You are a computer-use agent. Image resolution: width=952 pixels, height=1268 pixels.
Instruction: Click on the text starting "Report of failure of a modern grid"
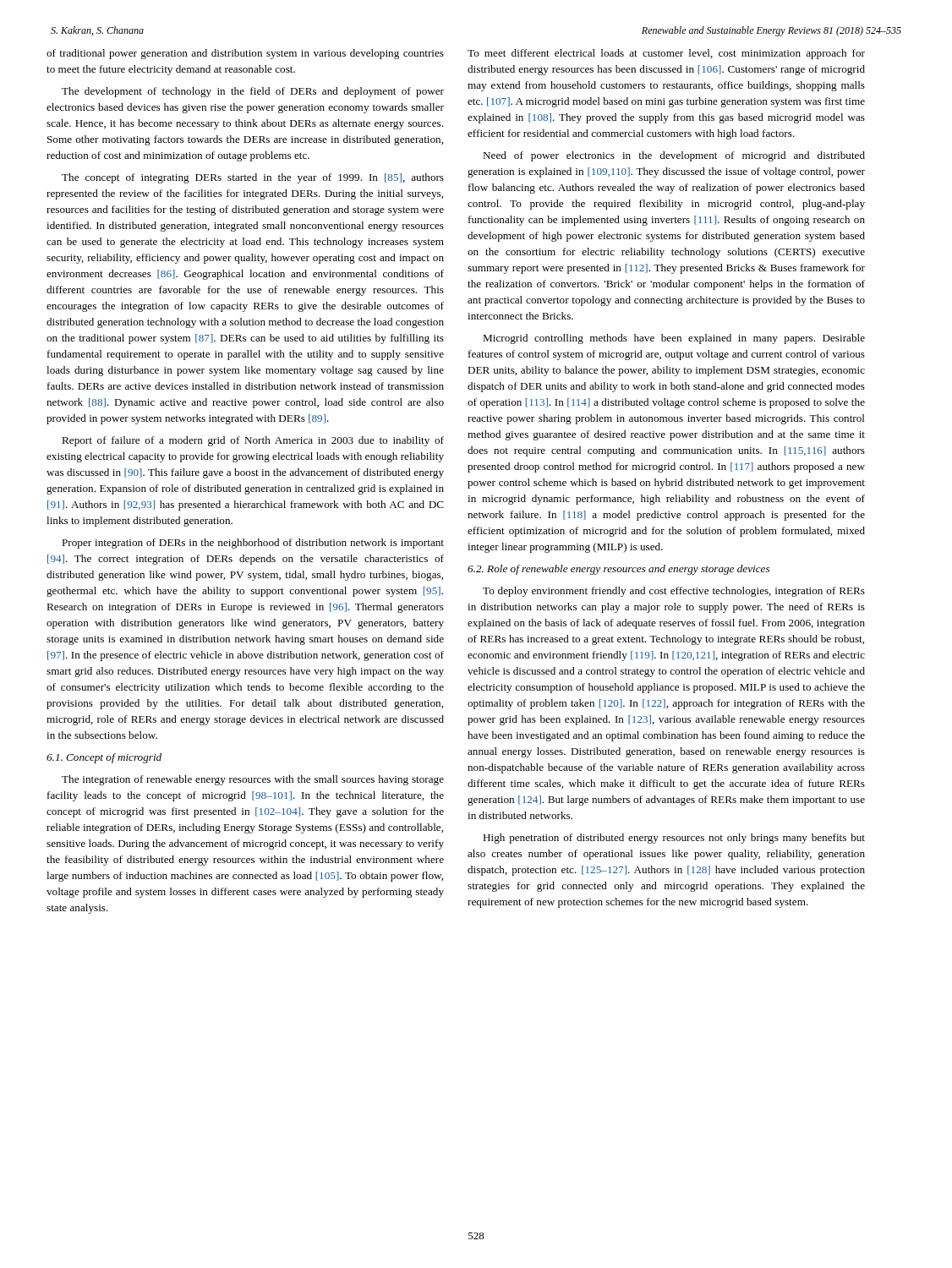tap(245, 480)
